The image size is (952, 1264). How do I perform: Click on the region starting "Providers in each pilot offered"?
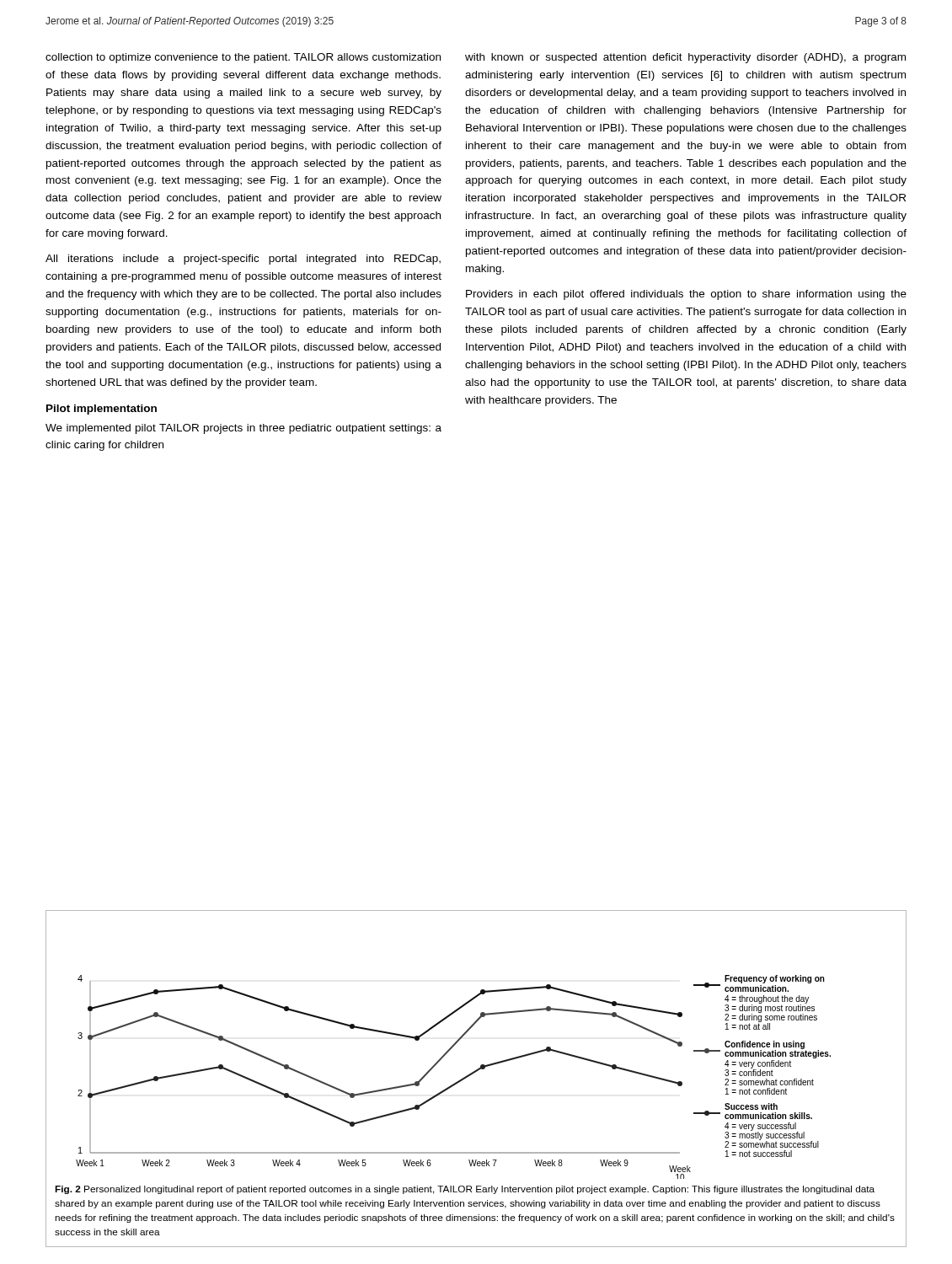(686, 347)
